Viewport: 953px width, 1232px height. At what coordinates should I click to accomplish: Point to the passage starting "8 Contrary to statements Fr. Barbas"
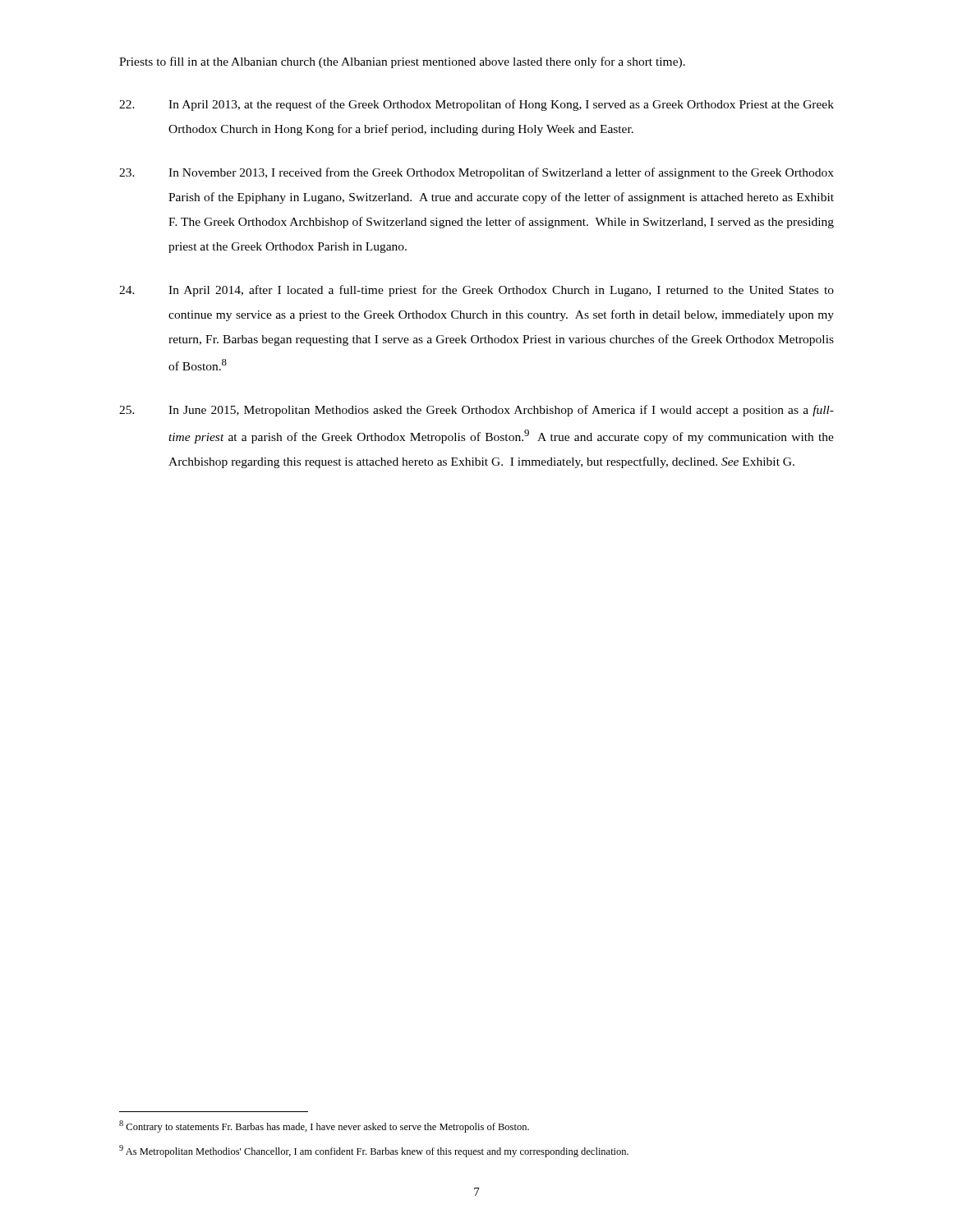click(324, 1125)
